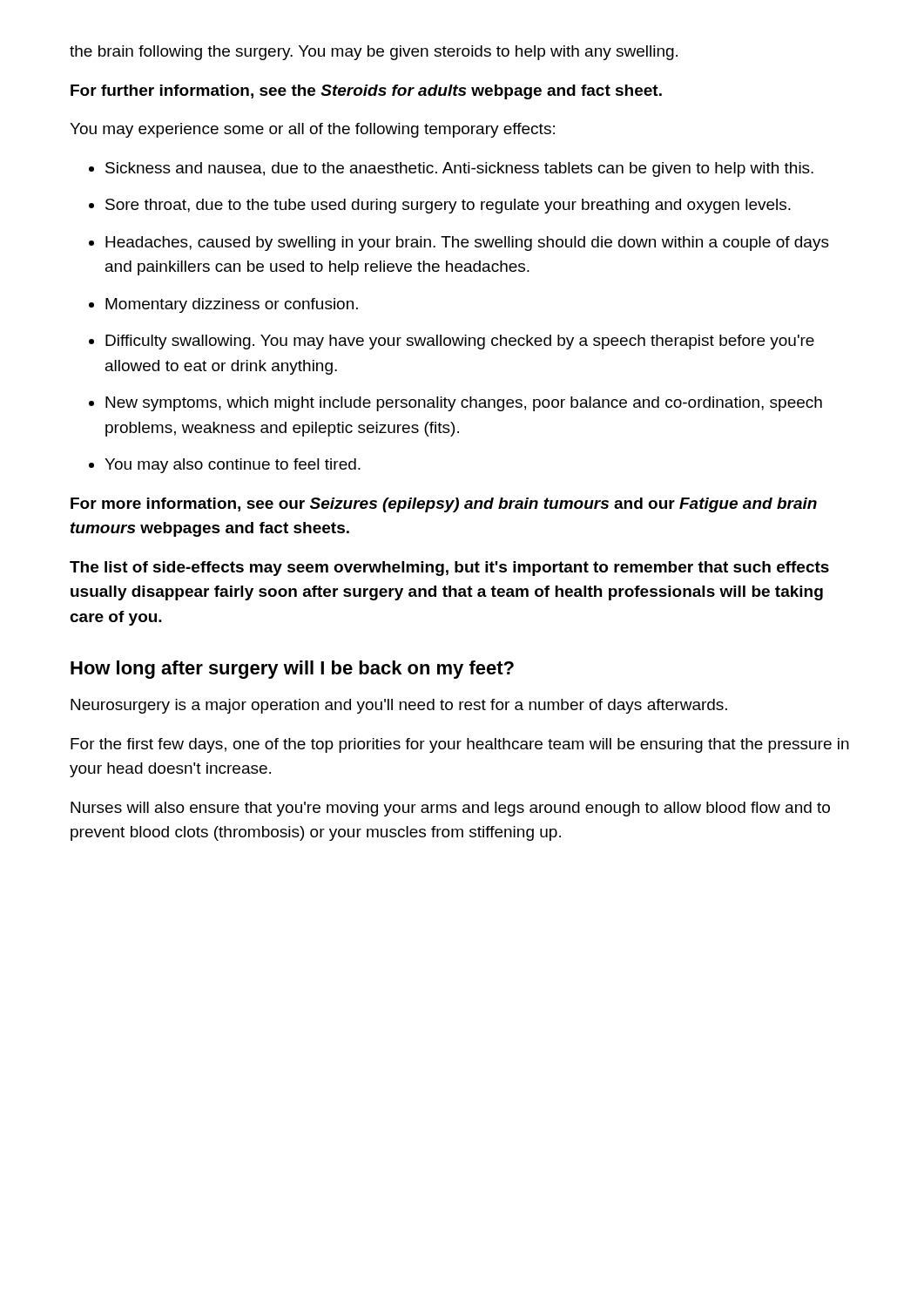Screen dimensions: 1307x924
Task: Locate the text block starting "Sore throat, due to the"
Action: point(448,204)
